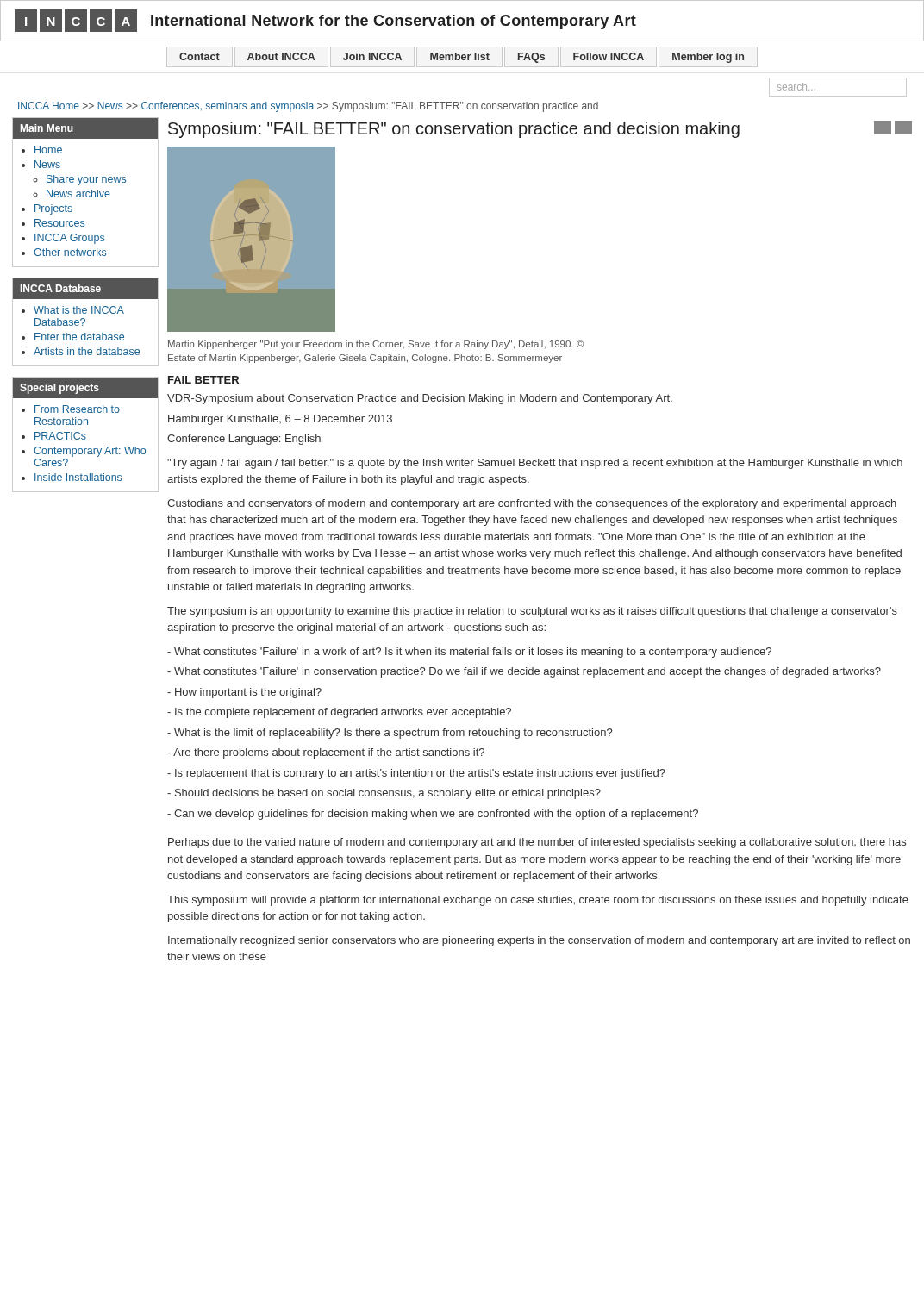Point to the passage starting "Symposium: "FAIL BETTER" on conservation practice and"

(540, 128)
